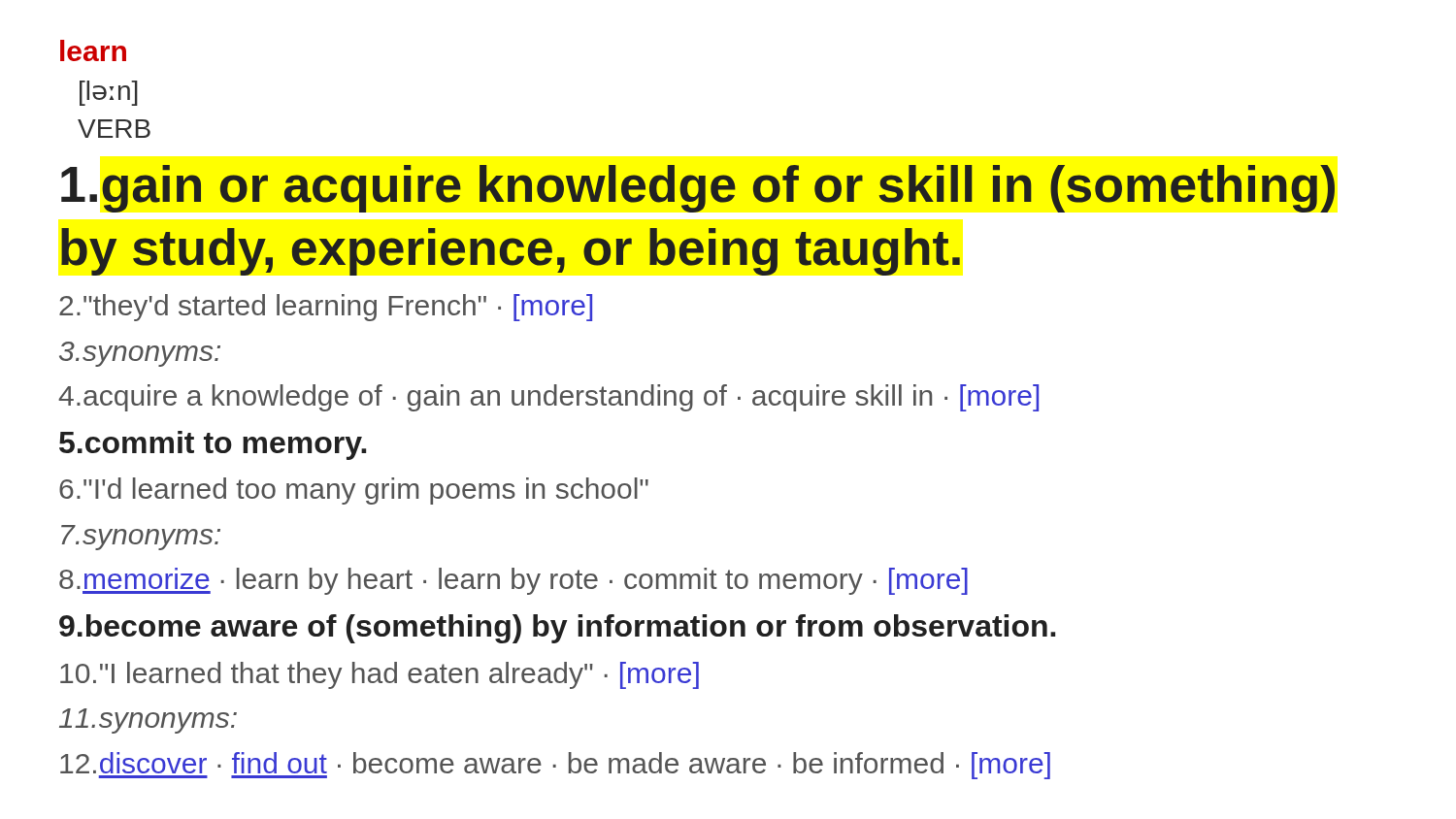Click on the region starting "5.commit to memory."
1456x819 pixels.
(213, 442)
